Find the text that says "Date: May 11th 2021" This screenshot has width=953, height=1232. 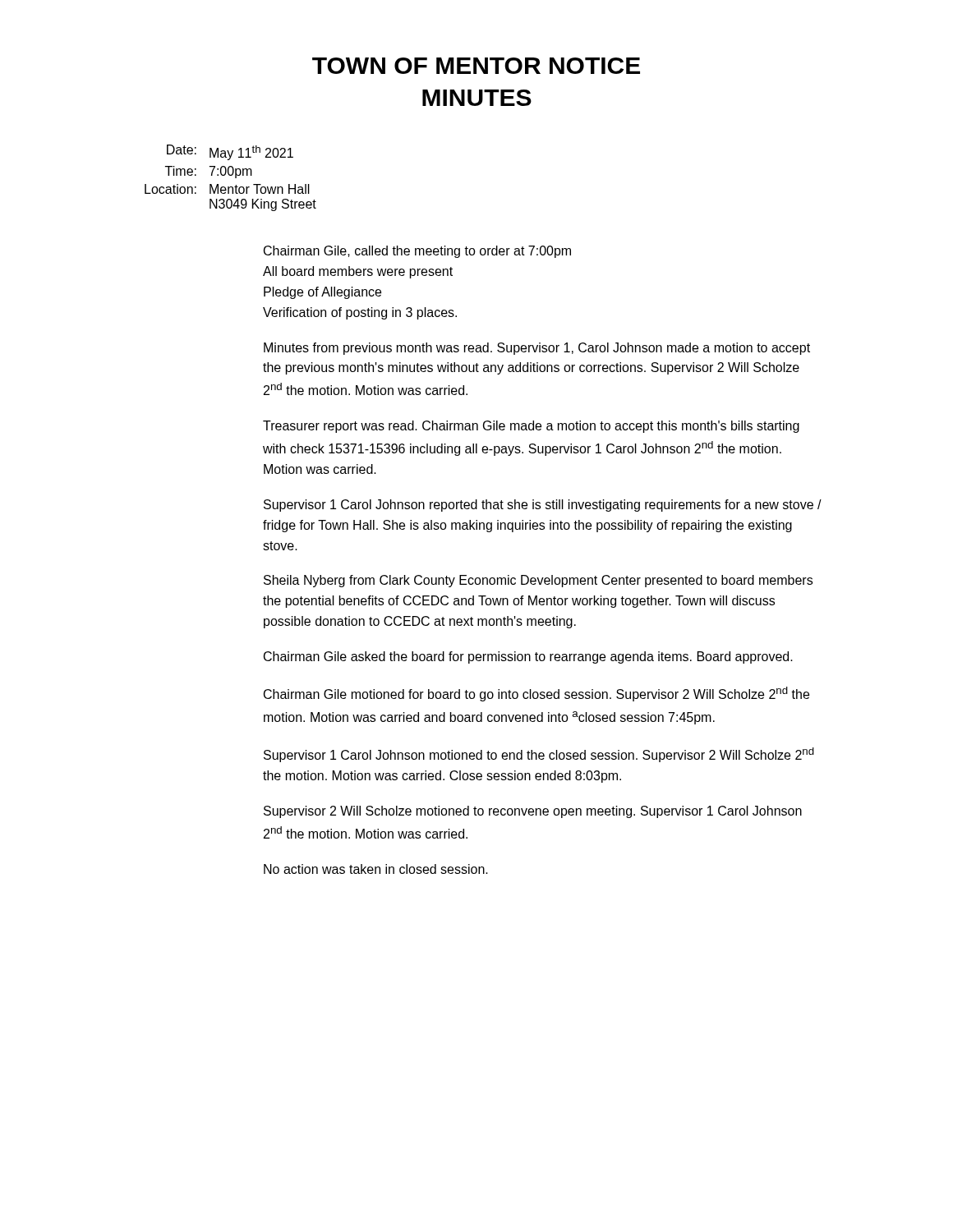click(x=204, y=152)
